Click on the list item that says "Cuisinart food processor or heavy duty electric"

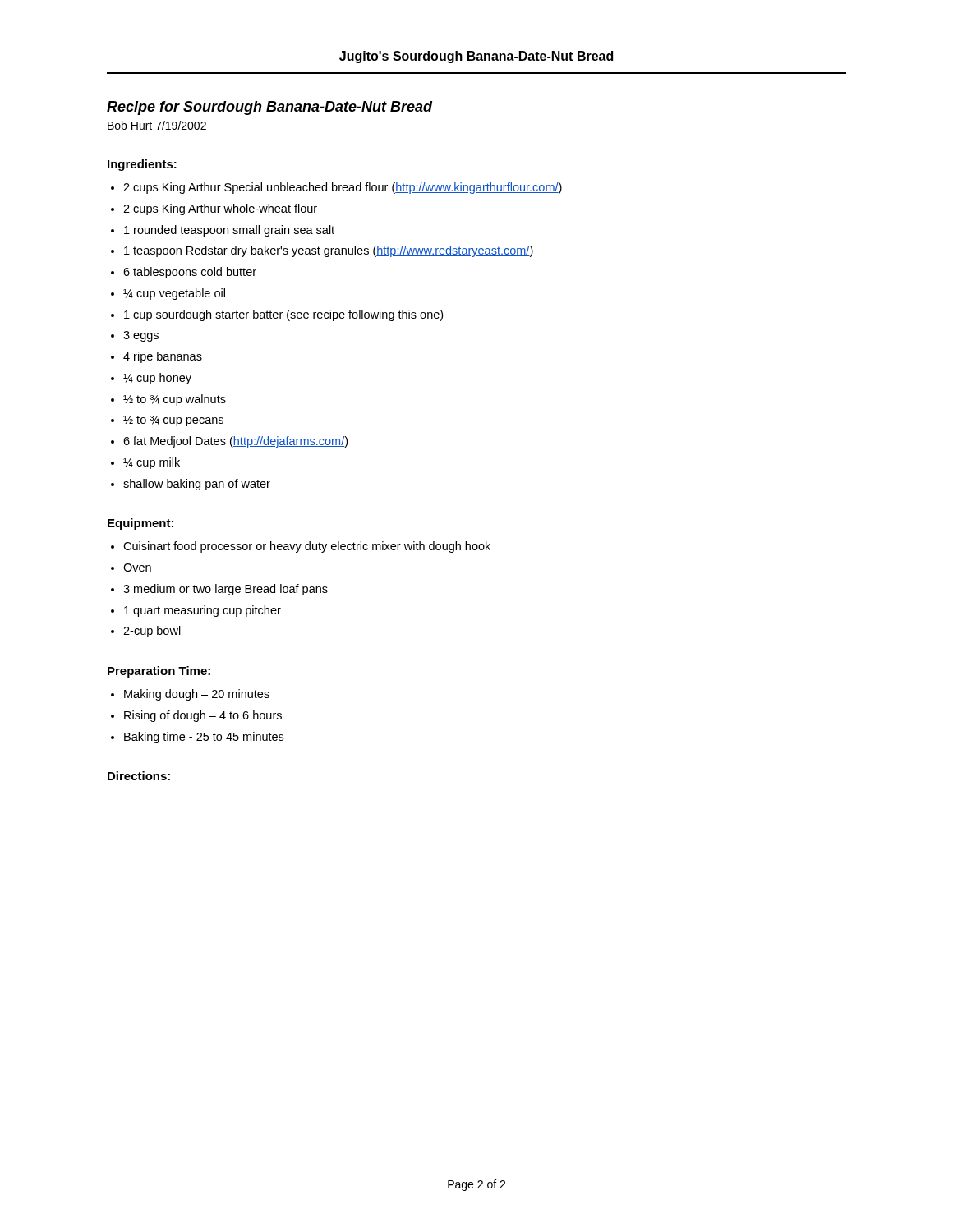point(307,546)
